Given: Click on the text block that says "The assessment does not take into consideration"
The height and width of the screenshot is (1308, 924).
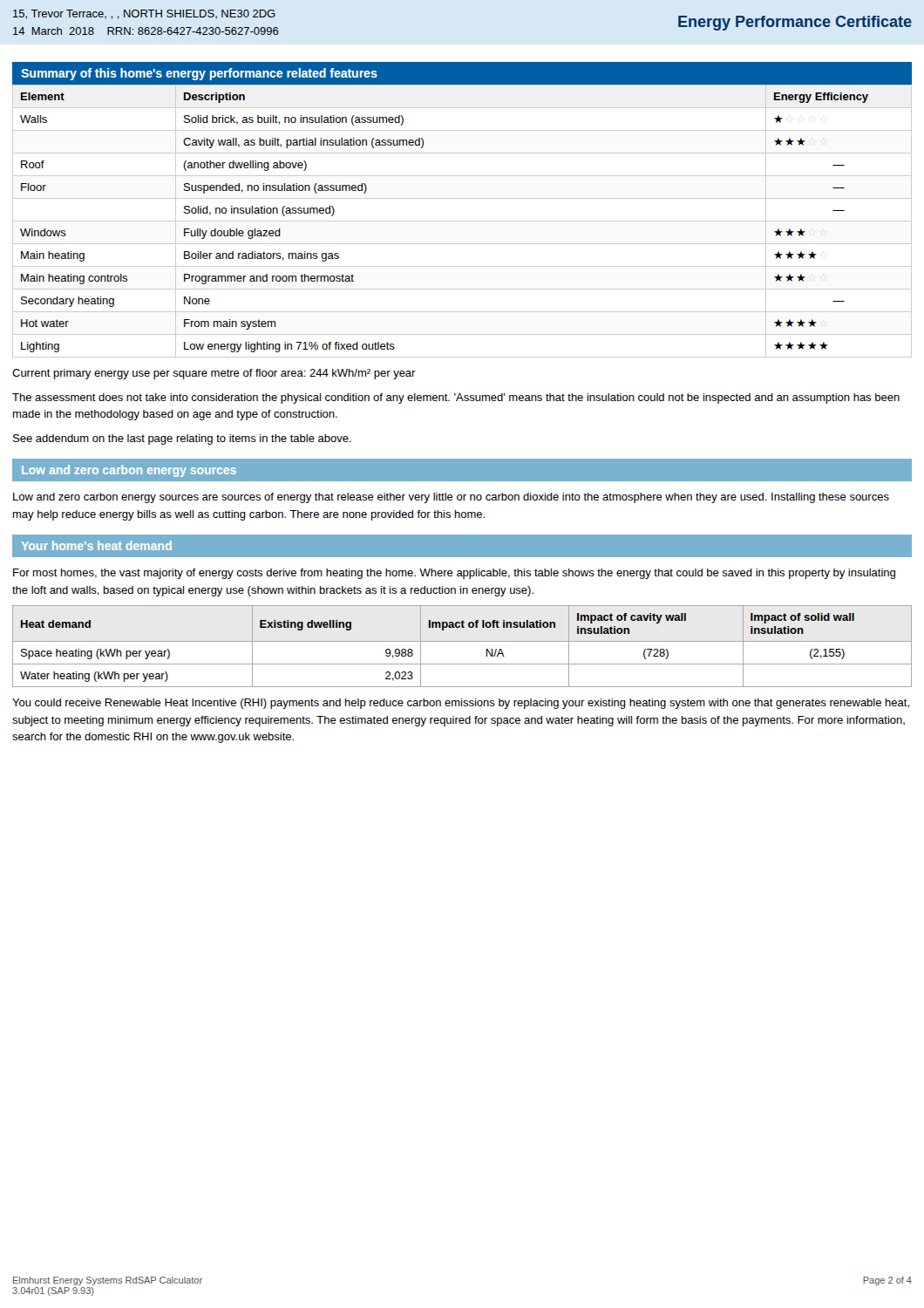Looking at the screenshot, I should 456,405.
